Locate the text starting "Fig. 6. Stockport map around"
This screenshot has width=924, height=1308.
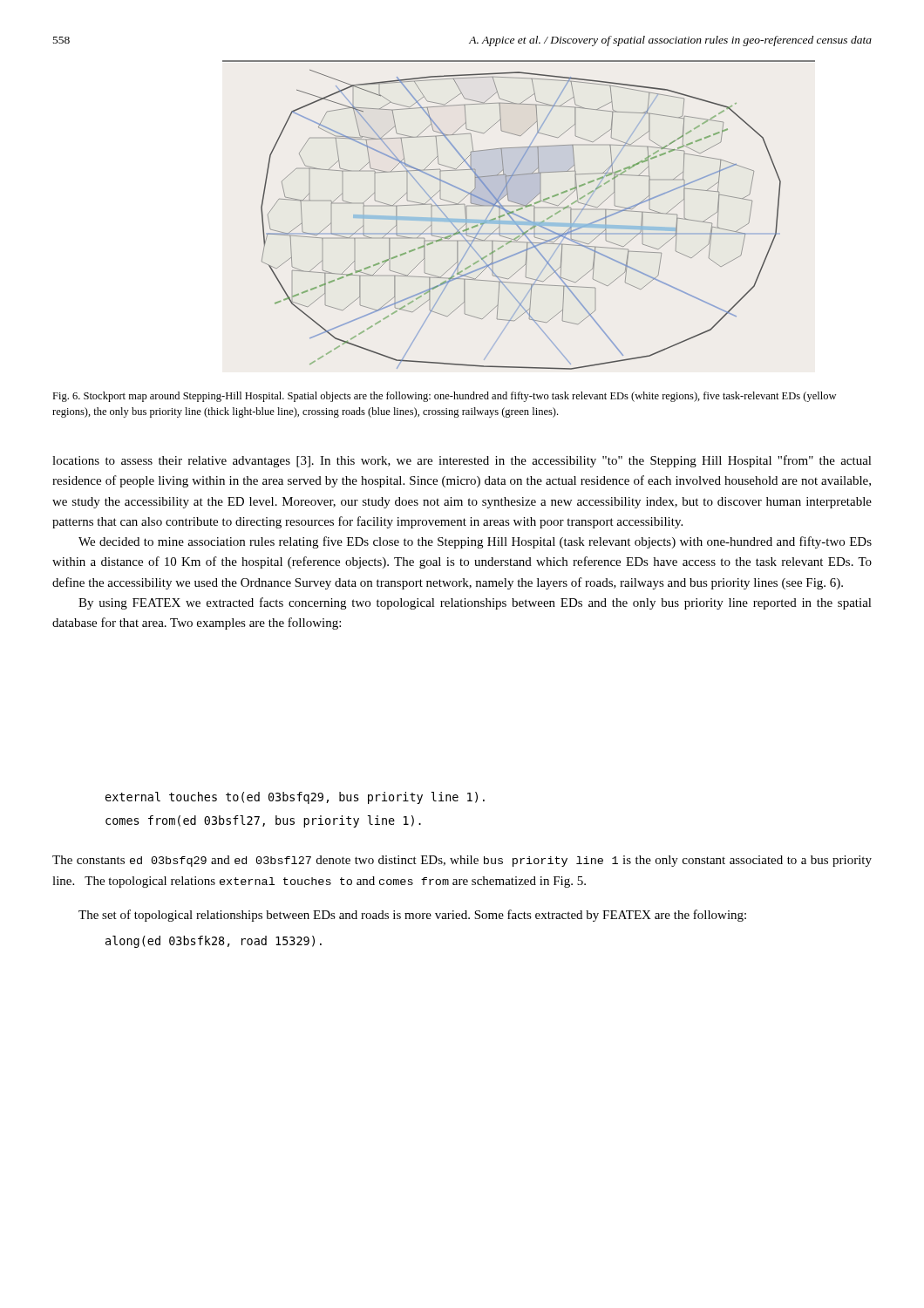tap(444, 404)
